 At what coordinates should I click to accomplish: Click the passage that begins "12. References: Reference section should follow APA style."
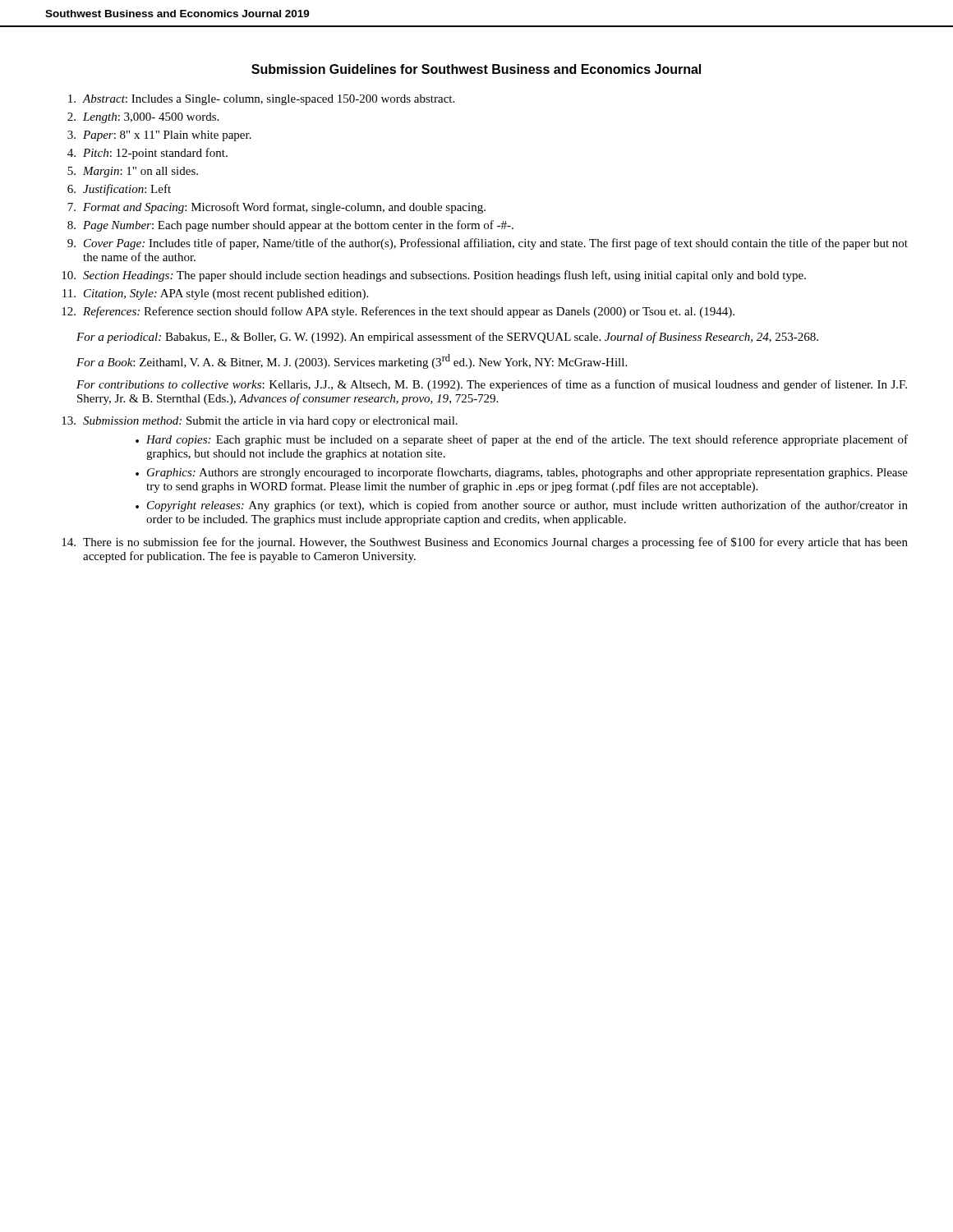click(x=476, y=312)
